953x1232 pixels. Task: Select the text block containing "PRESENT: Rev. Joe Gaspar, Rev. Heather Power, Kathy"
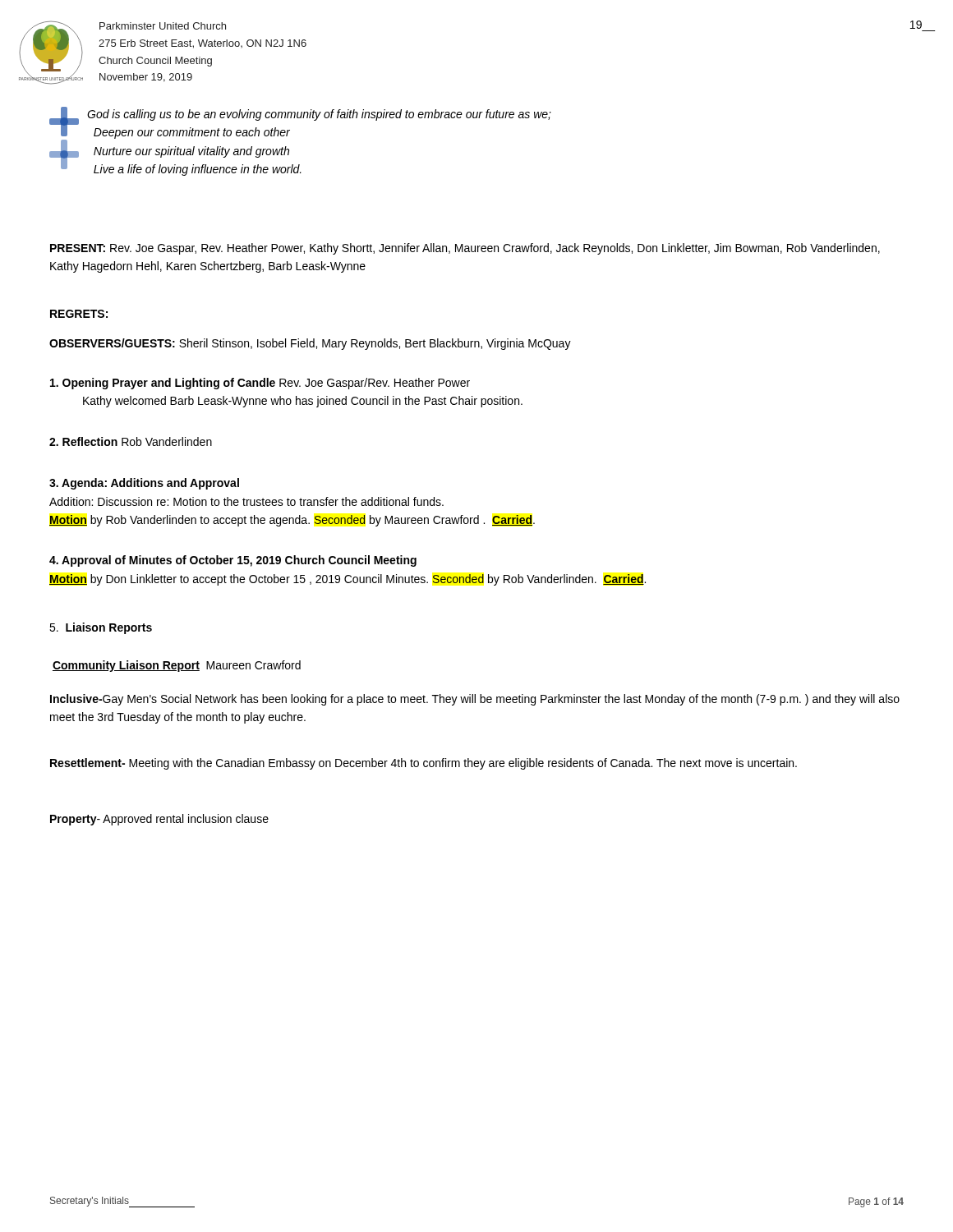tap(465, 257)
